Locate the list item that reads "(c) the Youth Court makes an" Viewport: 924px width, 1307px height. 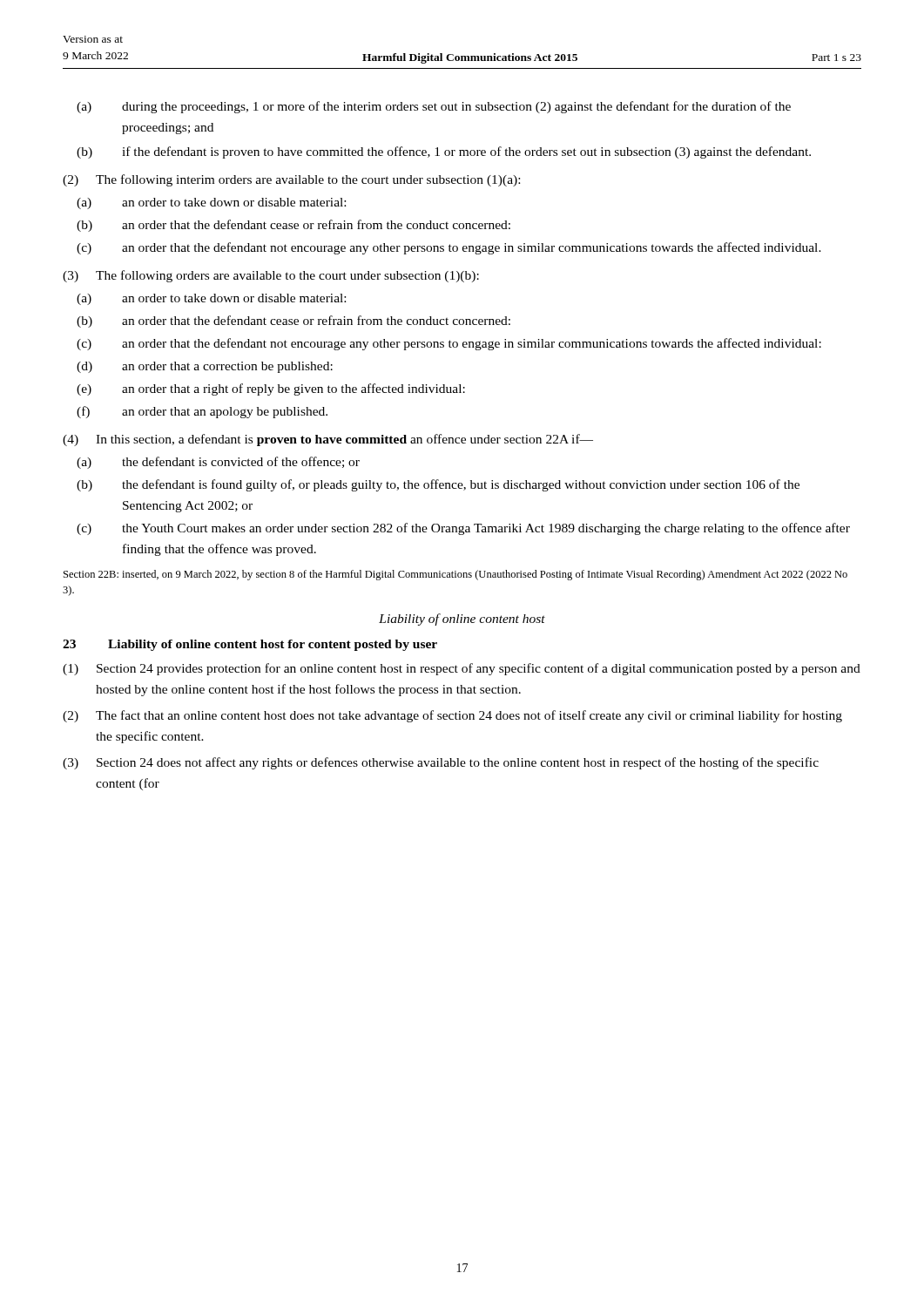[462, 539]
